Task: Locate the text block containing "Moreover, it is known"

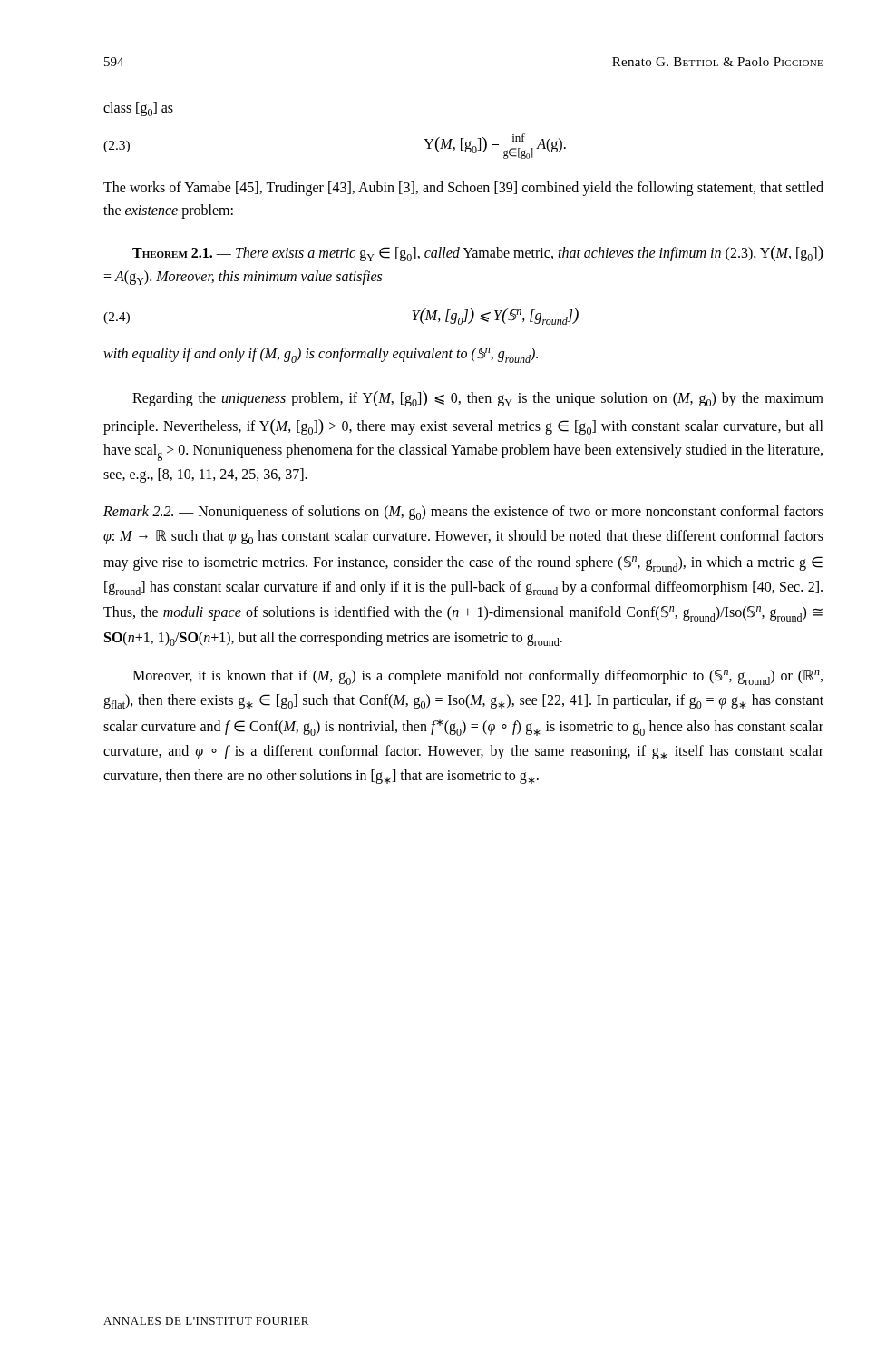Action: tap(463, 726)
